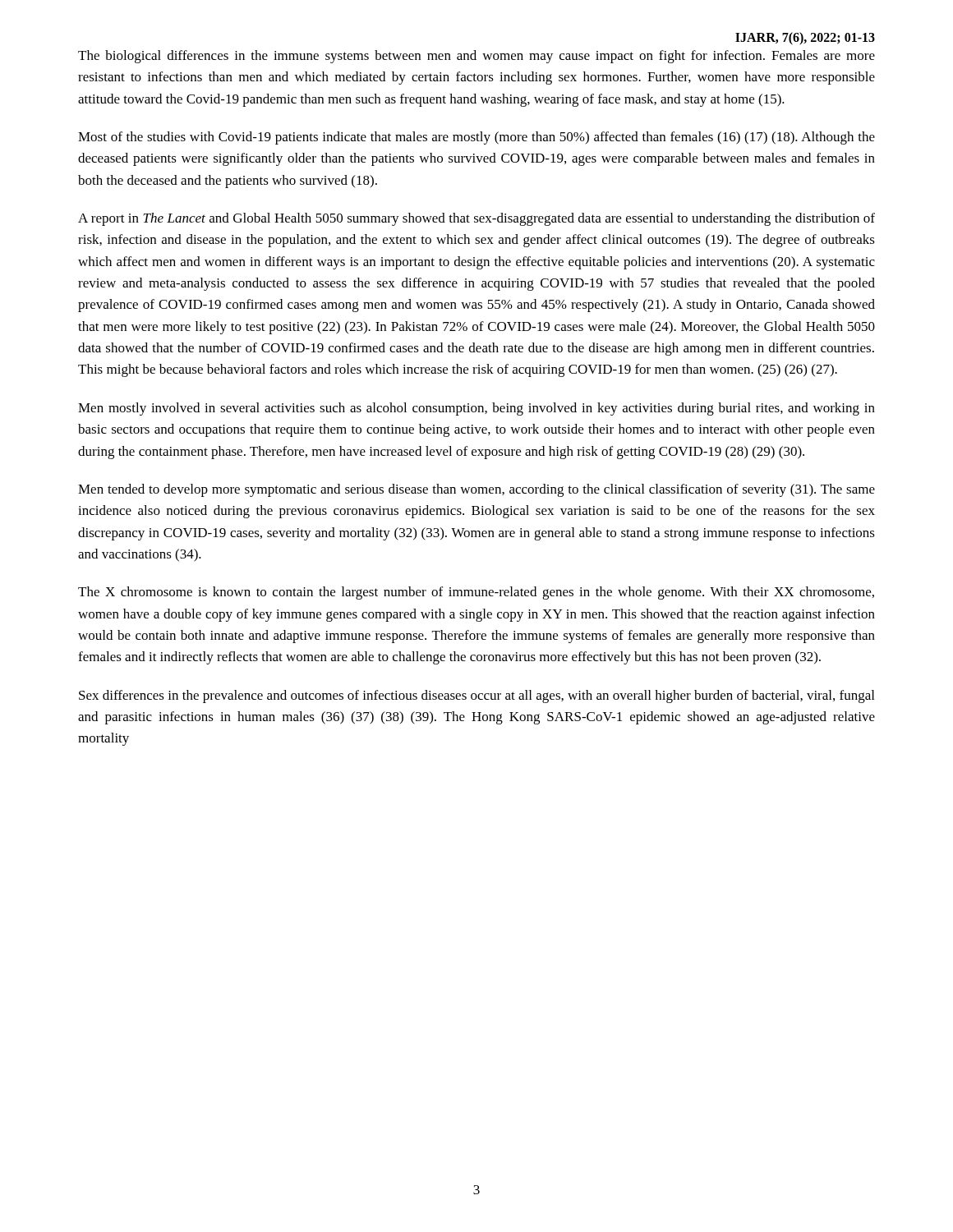Click on the text block that reads "The X chromosome is known to contain"
Viewport: 953px width, 1232px height.
[x=476, y=624]
